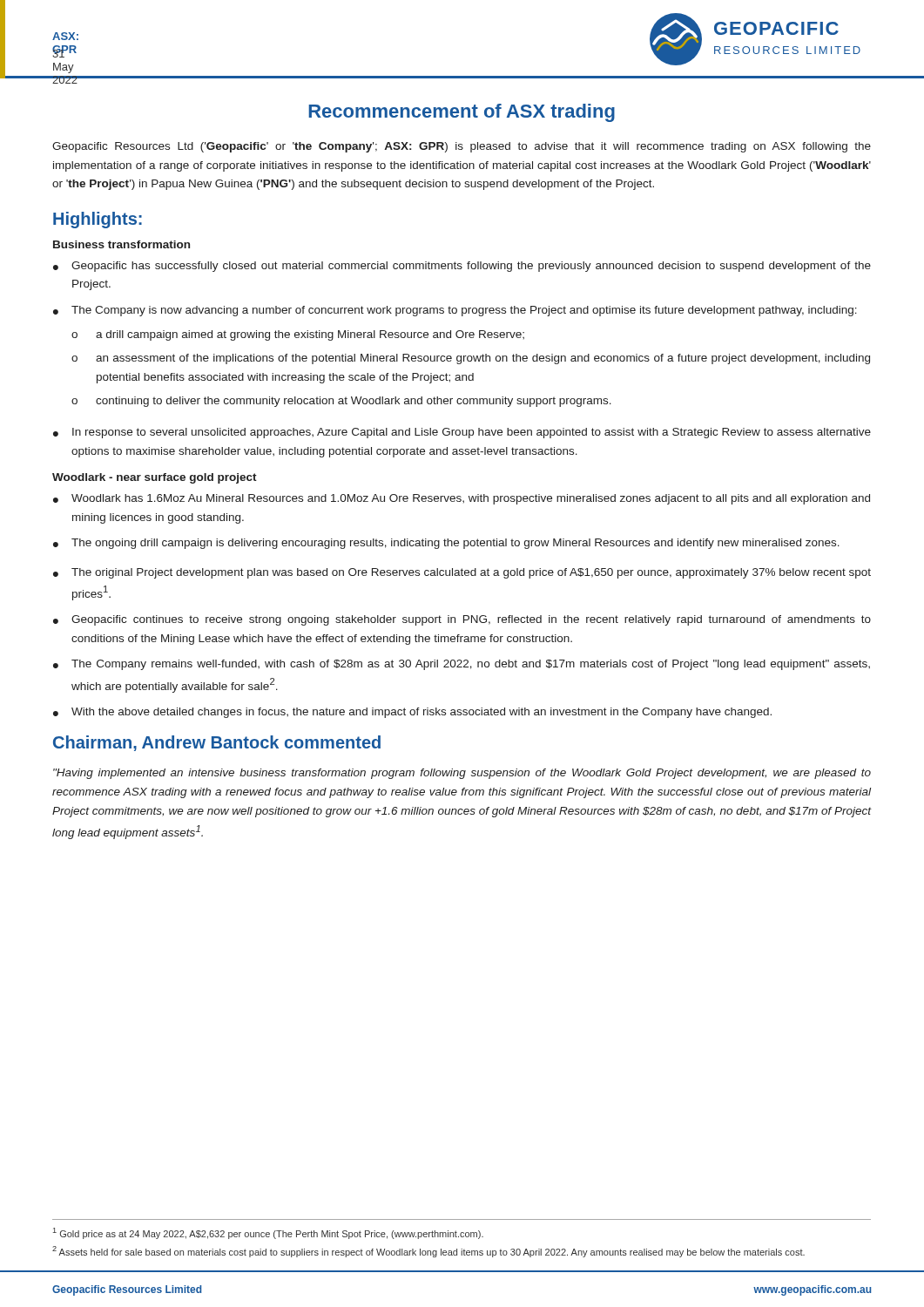Viewport: 924px width, 1307px height.
Task: Locate the list item that reads "• With the above detailed"
Action: 462,713
